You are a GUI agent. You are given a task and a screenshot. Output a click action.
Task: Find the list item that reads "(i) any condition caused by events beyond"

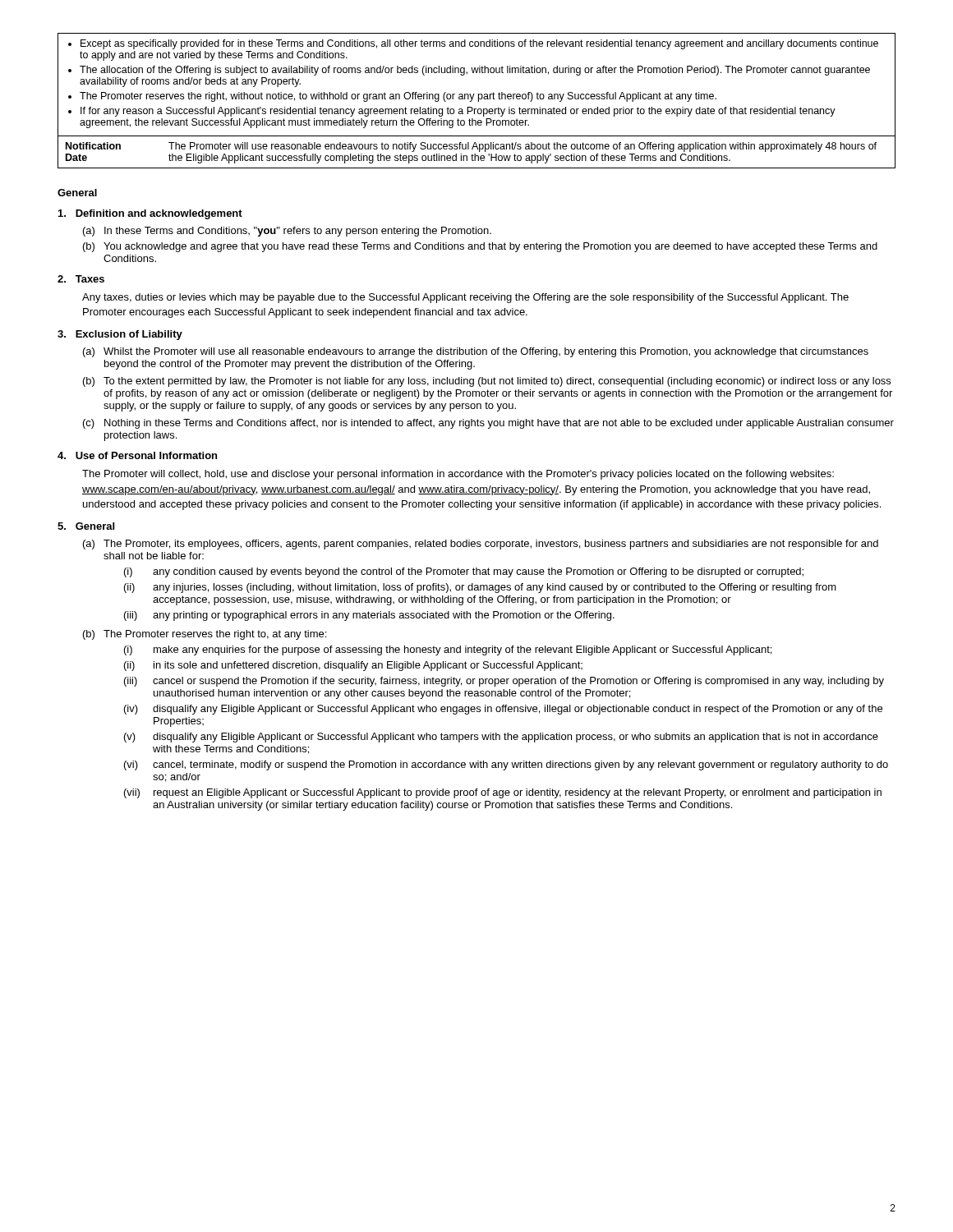[x=464, y=571]
